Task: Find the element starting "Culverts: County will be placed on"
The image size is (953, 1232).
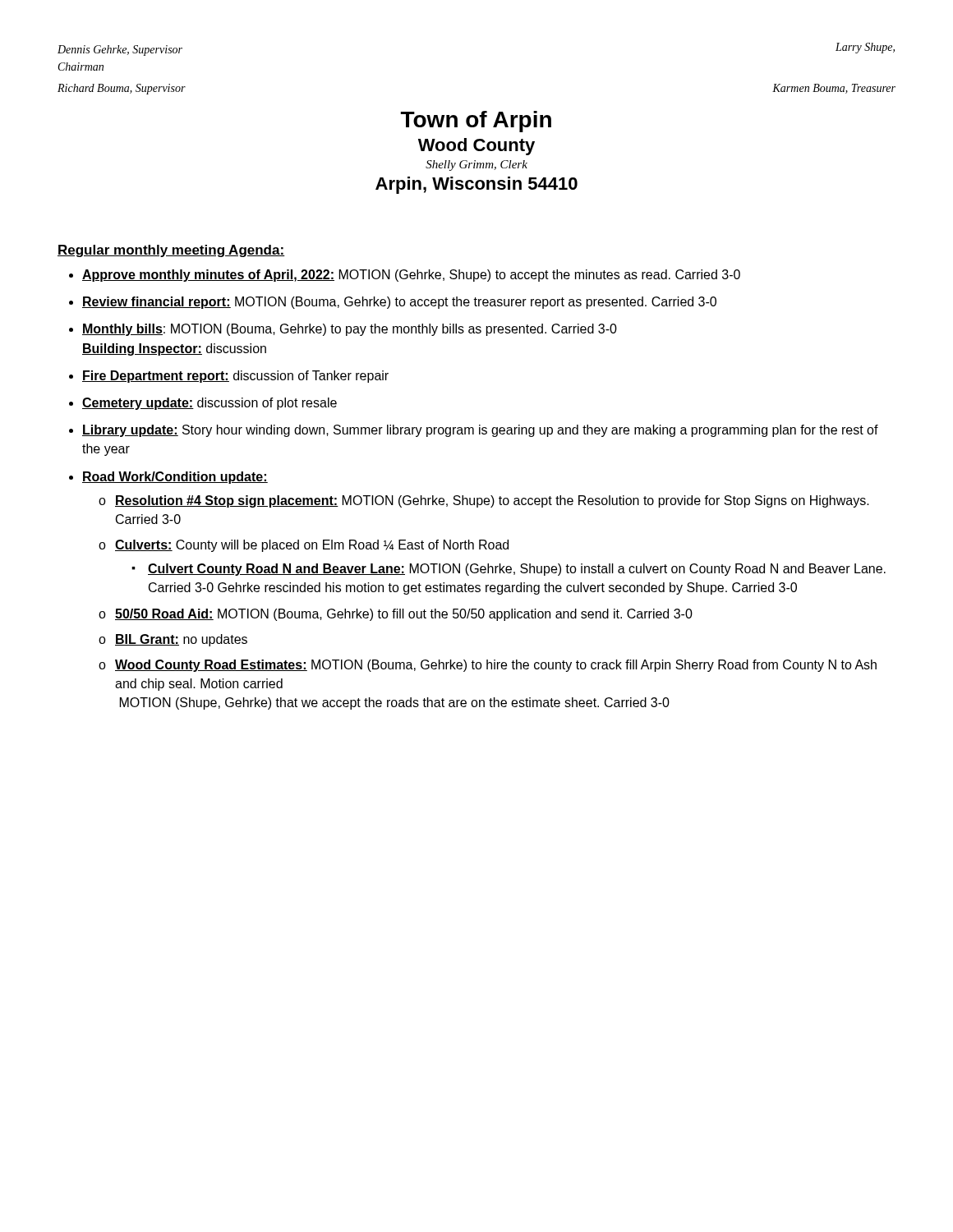Action: [505, 568]
